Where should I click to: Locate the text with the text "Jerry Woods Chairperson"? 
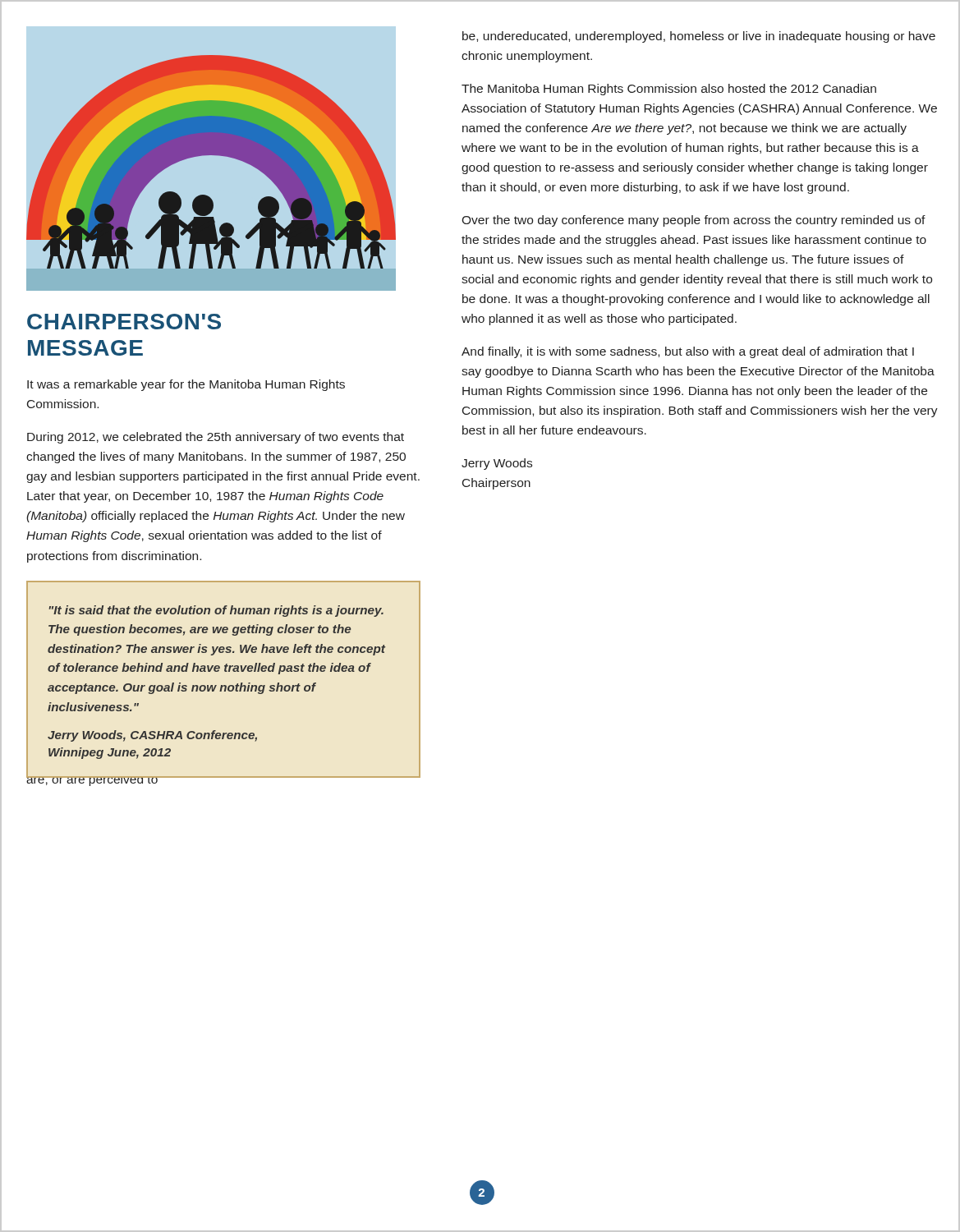[497, 473]
